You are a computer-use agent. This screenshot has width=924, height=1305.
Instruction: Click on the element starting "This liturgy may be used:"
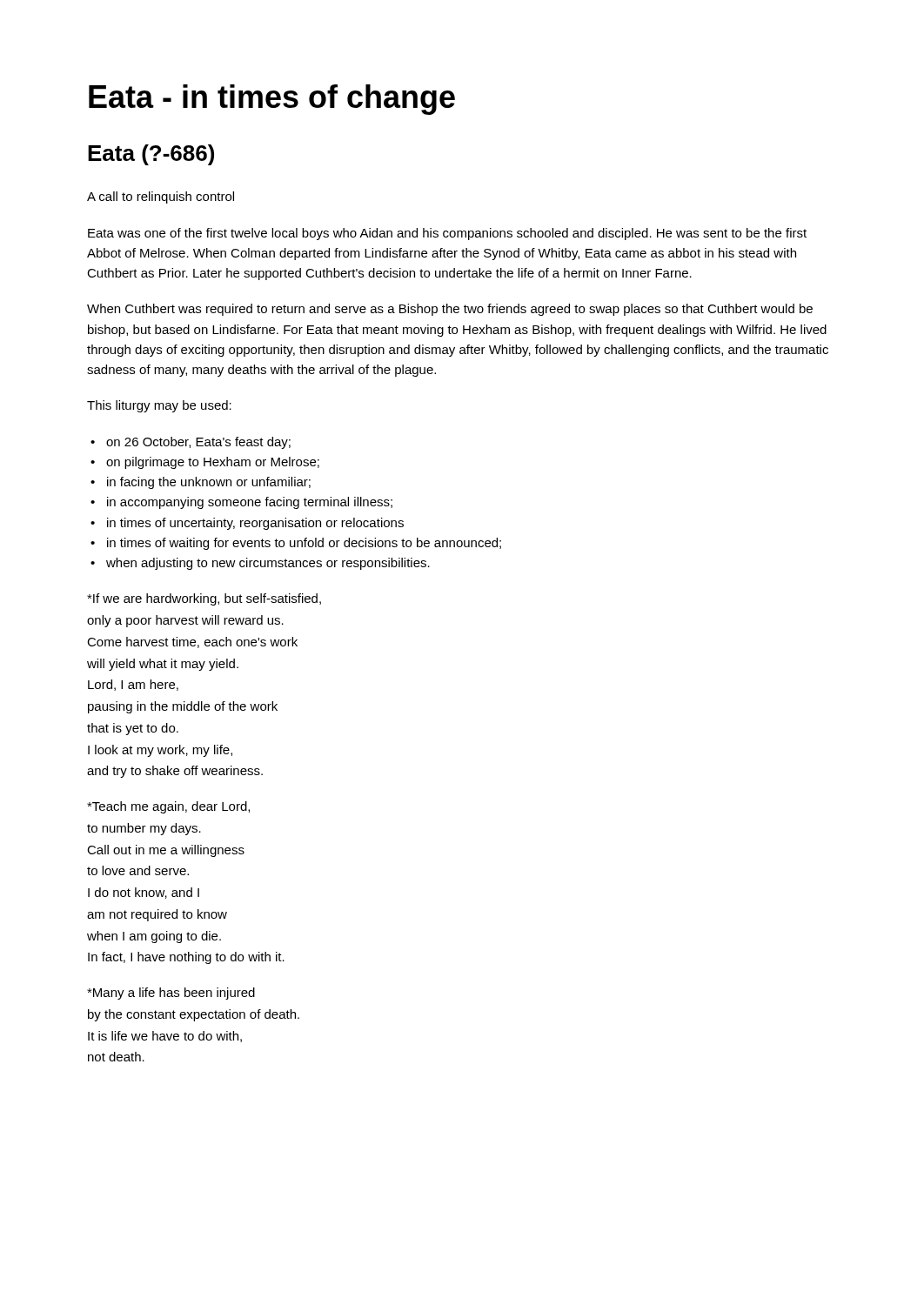[x=160, y=405]
